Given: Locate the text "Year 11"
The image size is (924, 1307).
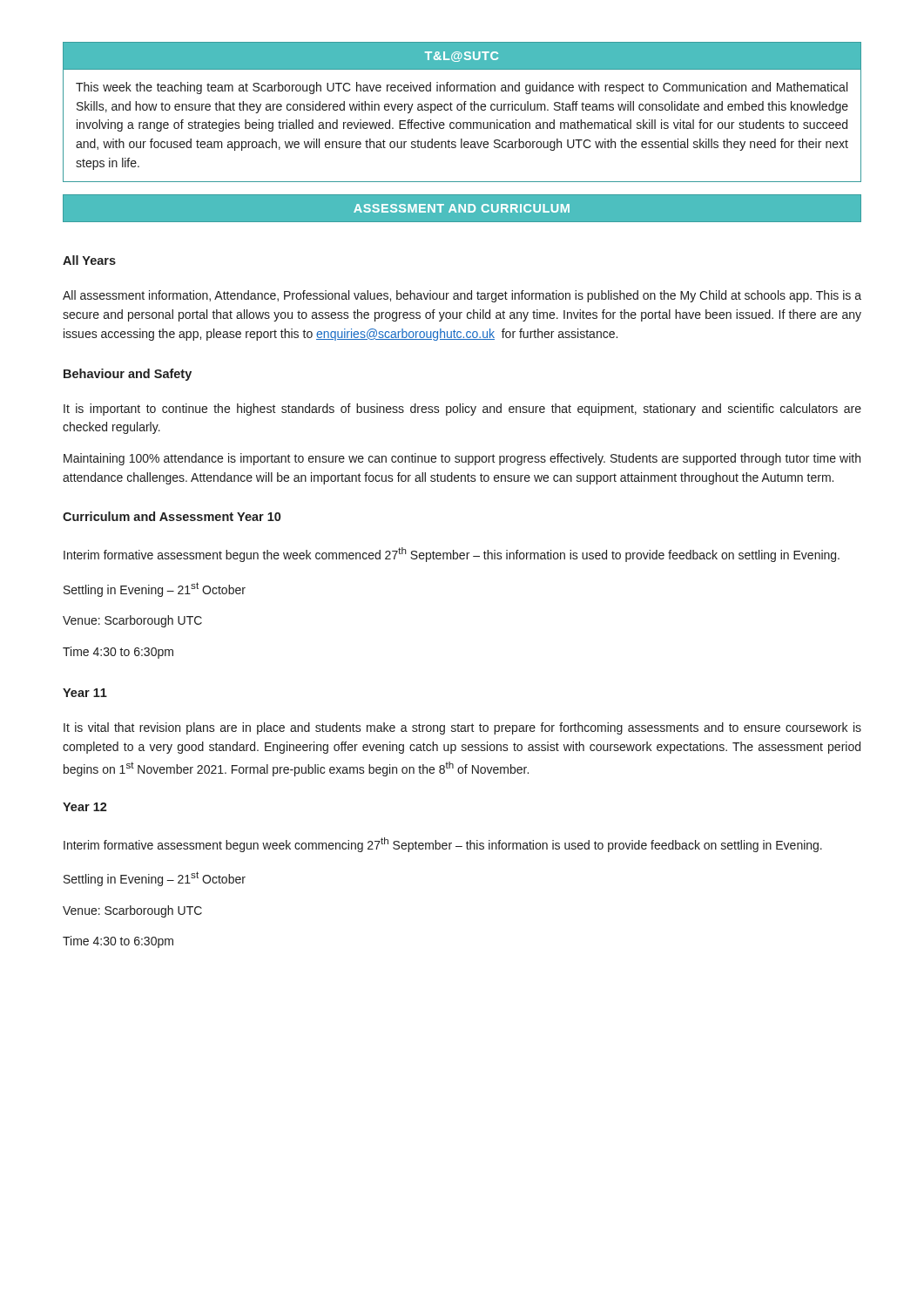Looking at the screenshot, I should coord(85,693).
